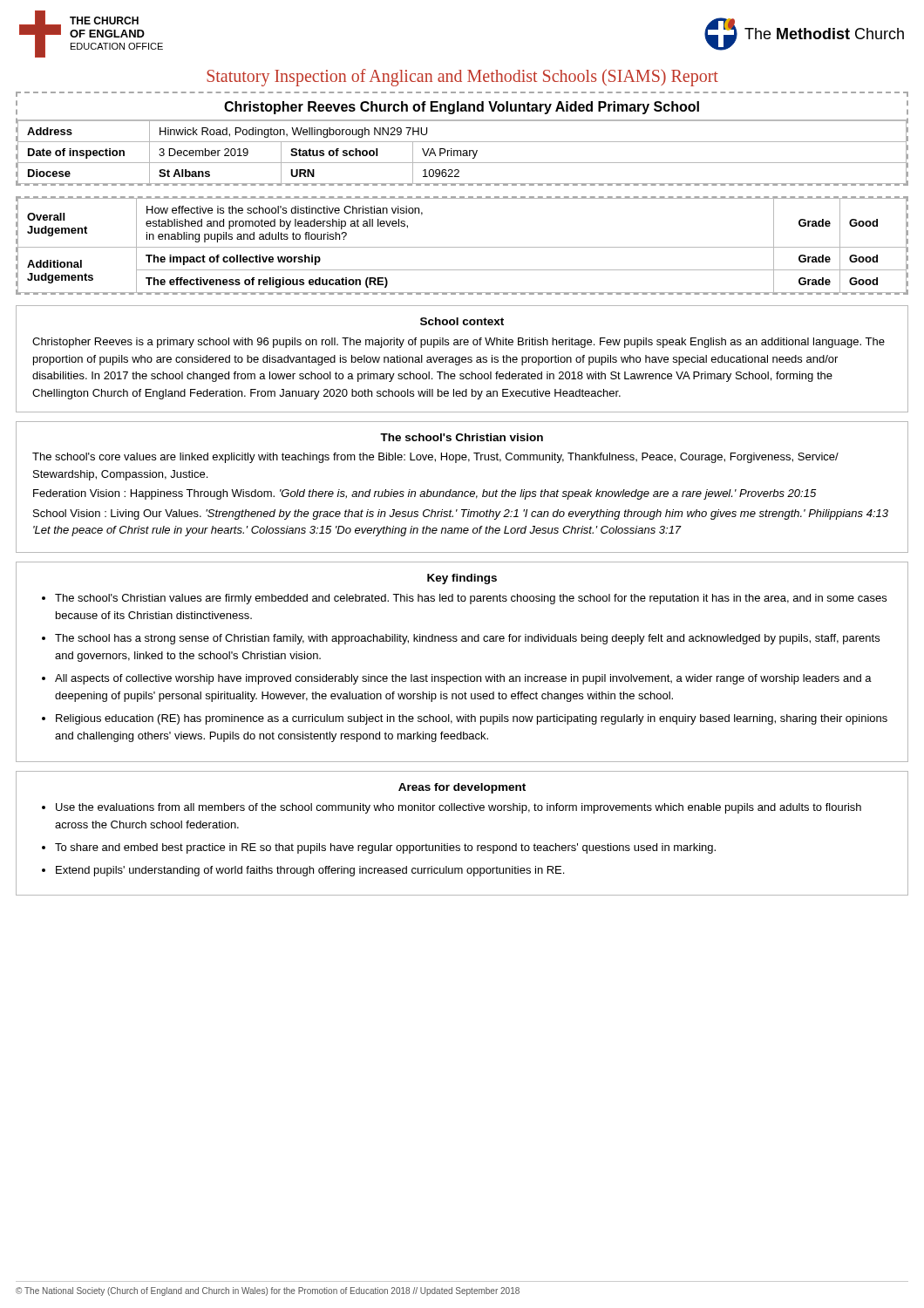Locate the section header that says "School context"

click(x=462, y=321)
